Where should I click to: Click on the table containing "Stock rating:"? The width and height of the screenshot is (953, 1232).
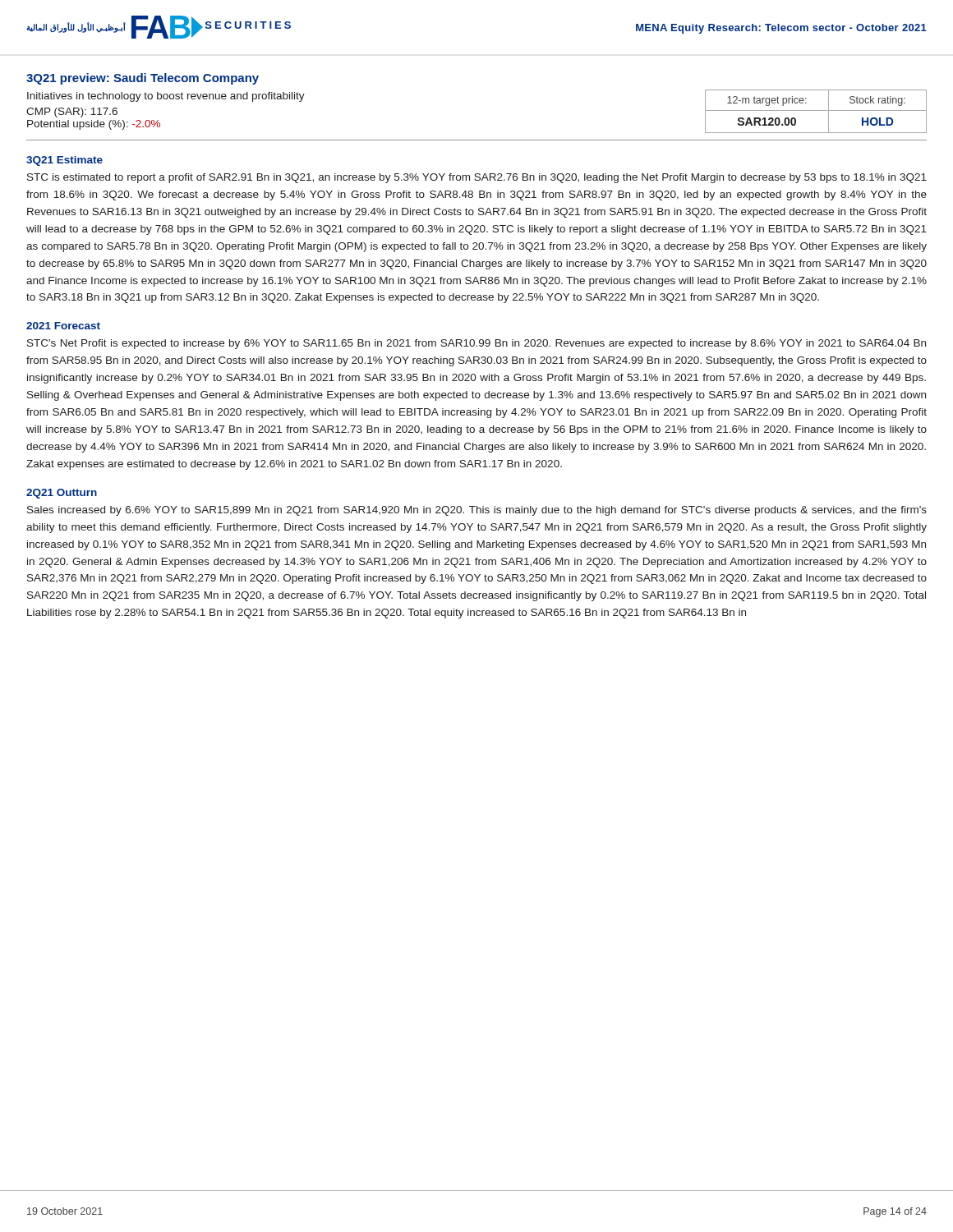pos(816,111)
